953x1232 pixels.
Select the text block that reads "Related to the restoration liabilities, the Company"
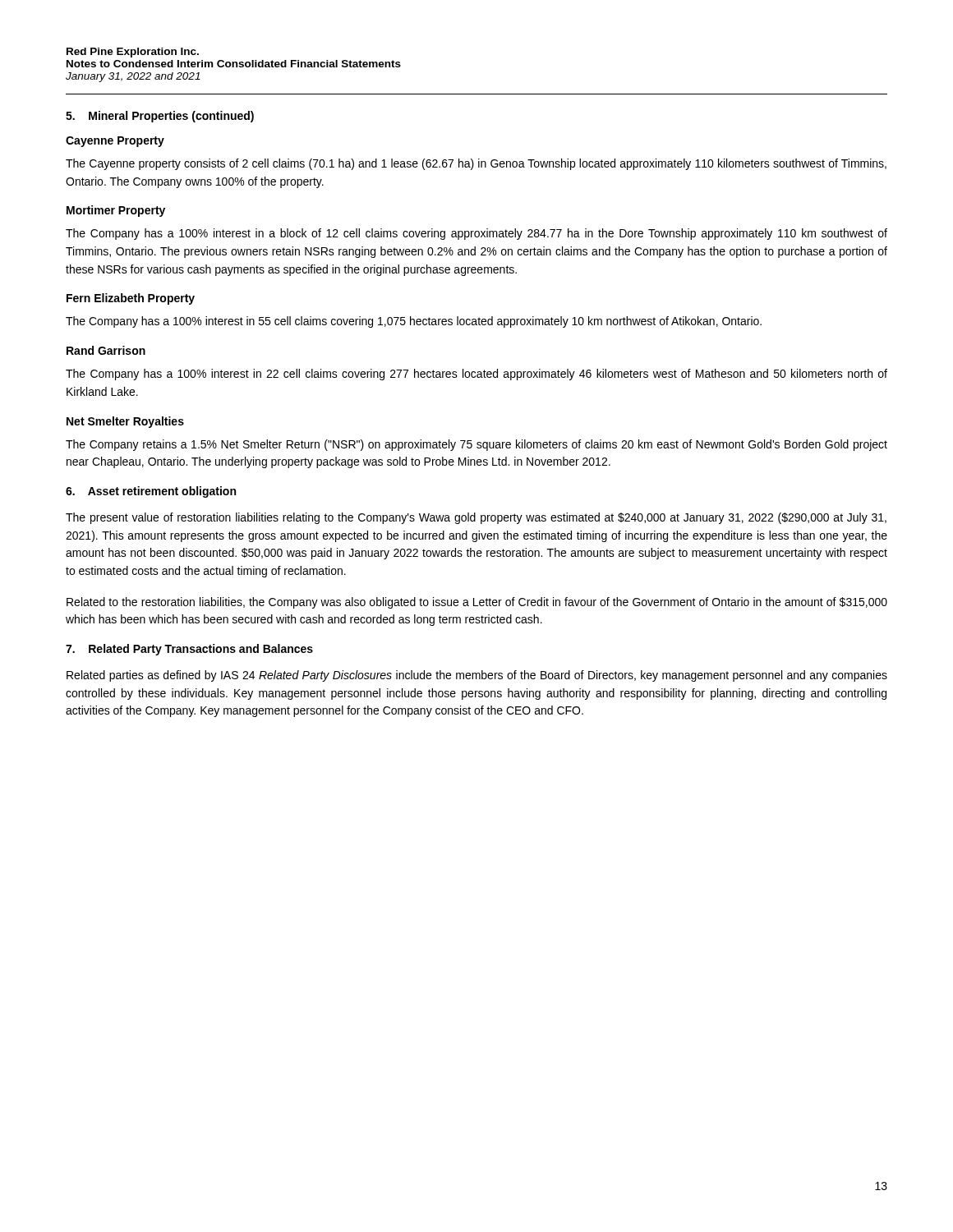coord(476,611)
